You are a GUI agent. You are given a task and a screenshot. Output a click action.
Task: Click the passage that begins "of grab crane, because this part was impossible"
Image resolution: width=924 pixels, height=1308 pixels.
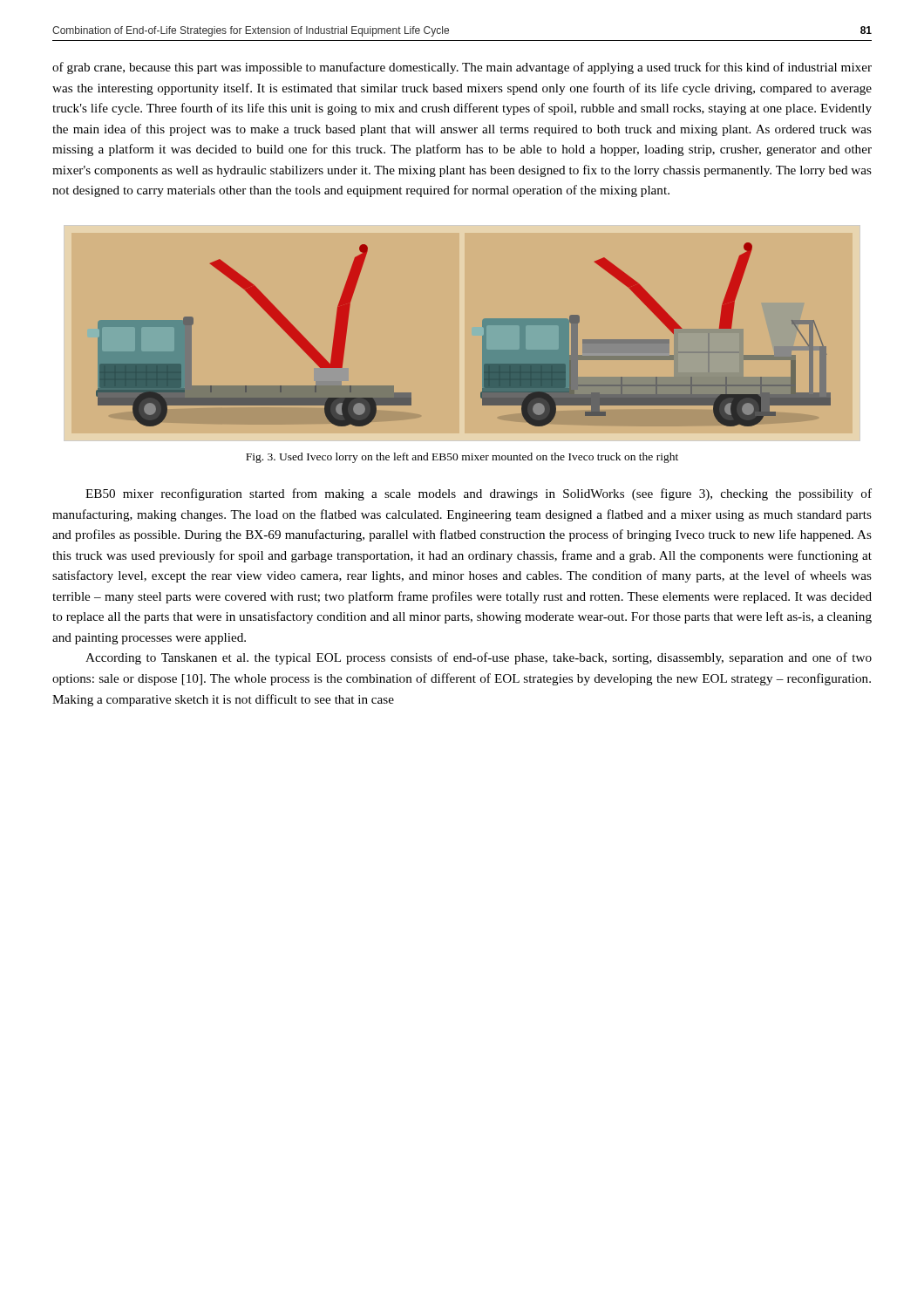(462, 128)
